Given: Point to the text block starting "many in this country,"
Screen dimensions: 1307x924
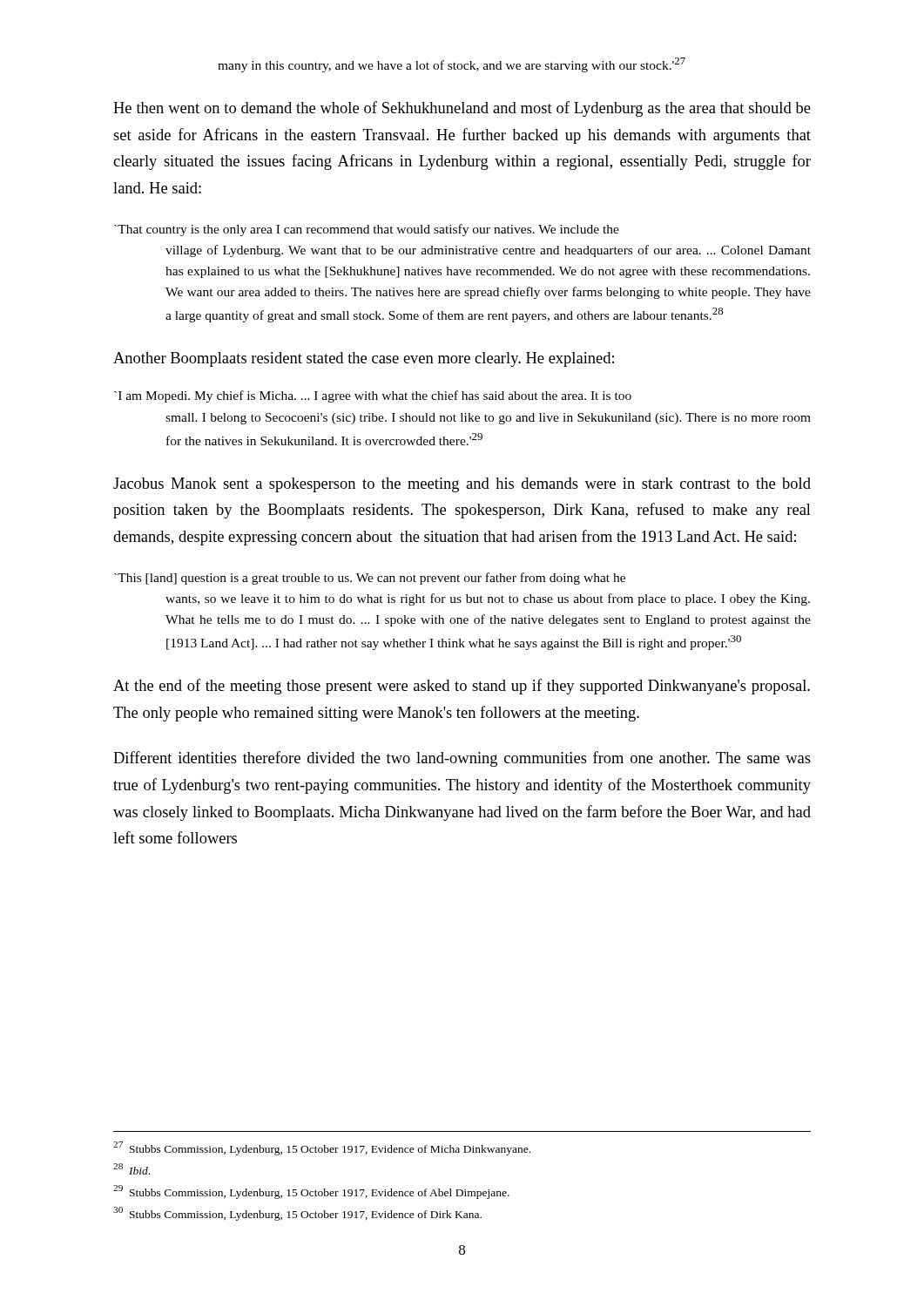Looking at the screenshot, I should point(514,64).
